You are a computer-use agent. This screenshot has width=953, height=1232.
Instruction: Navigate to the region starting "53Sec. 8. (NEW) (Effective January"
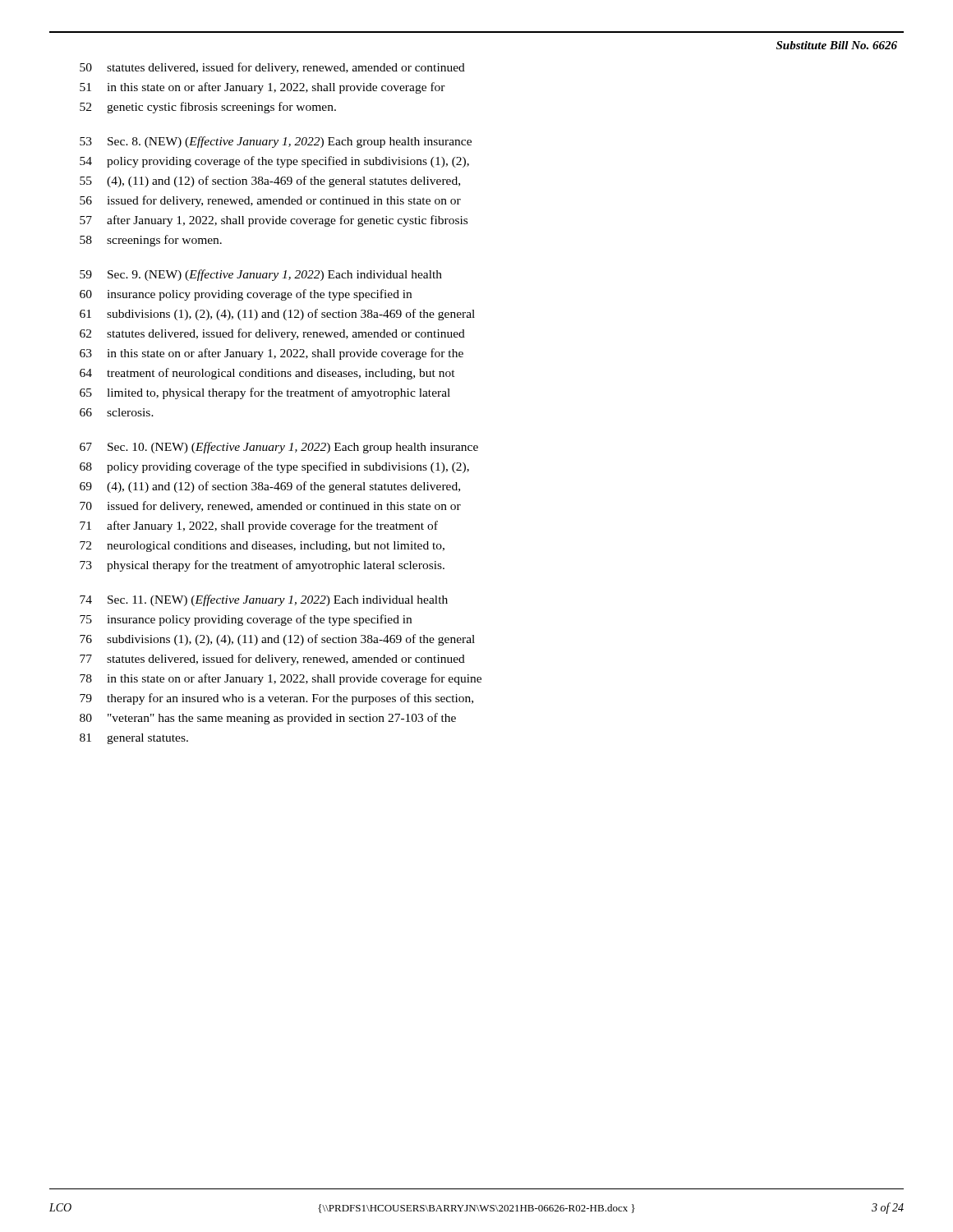point(276,142)
